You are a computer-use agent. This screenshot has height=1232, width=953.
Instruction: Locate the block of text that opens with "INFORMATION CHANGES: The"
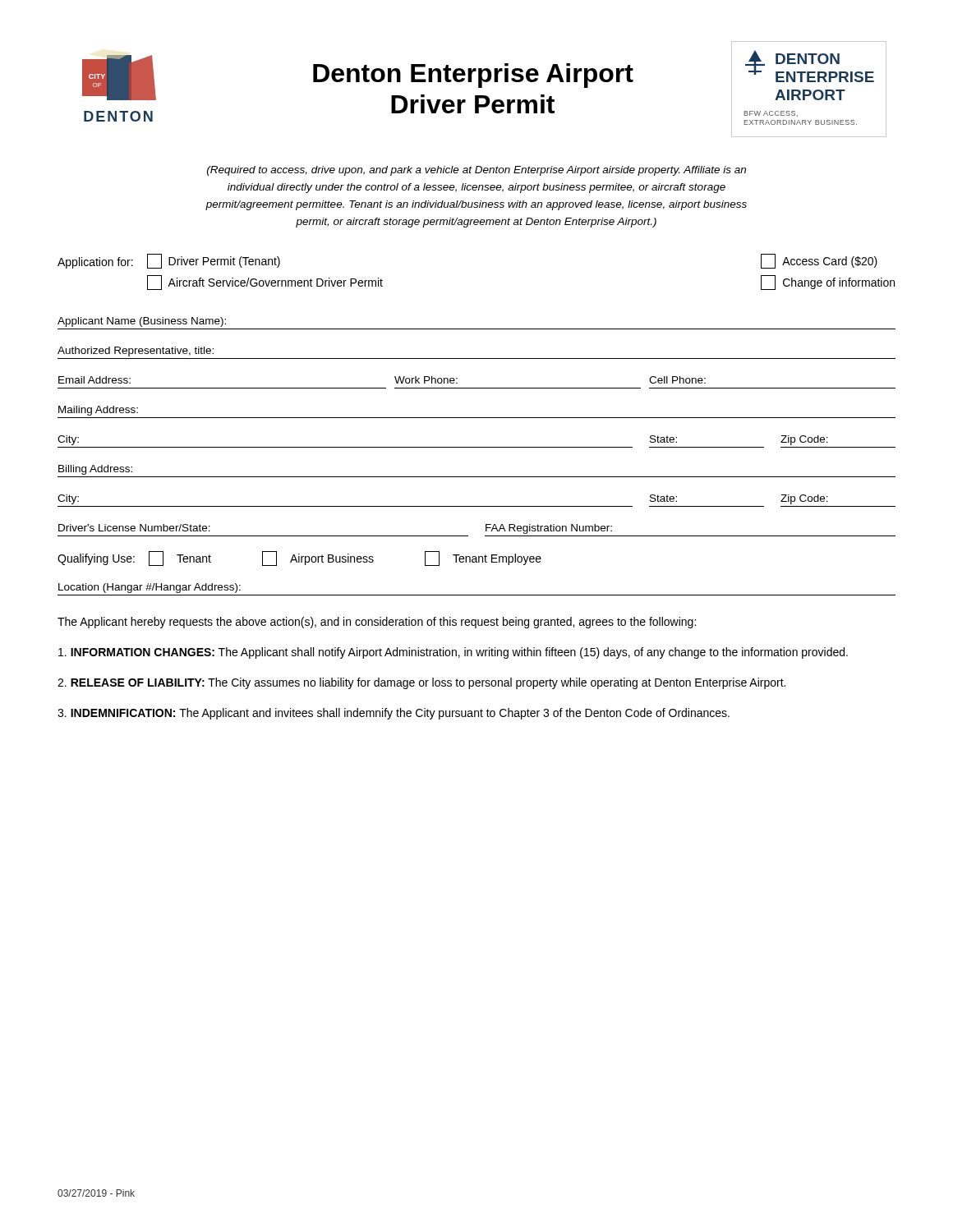[476, 652]
